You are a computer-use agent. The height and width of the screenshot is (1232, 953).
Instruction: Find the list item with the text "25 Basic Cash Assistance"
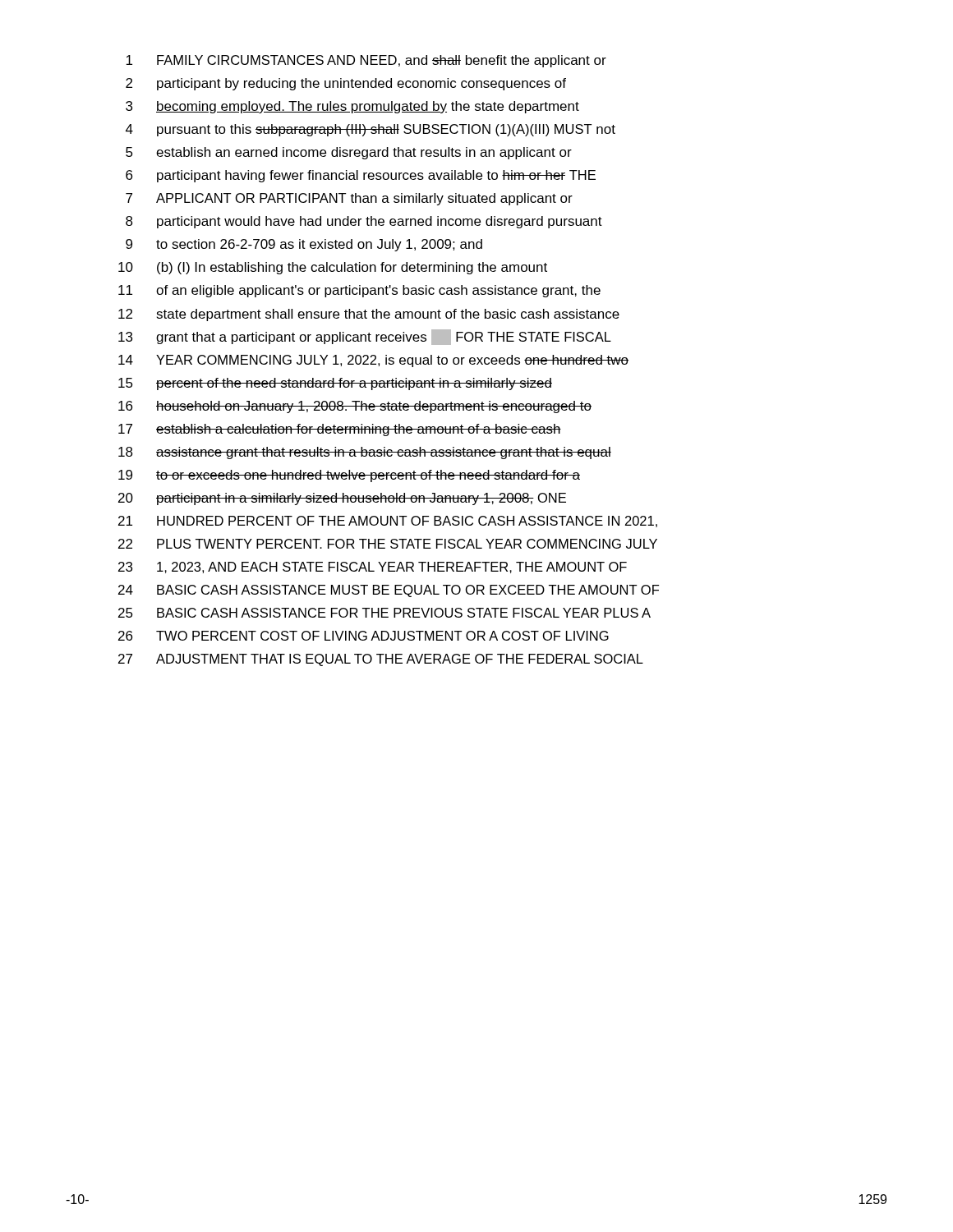tap(493, 614)
